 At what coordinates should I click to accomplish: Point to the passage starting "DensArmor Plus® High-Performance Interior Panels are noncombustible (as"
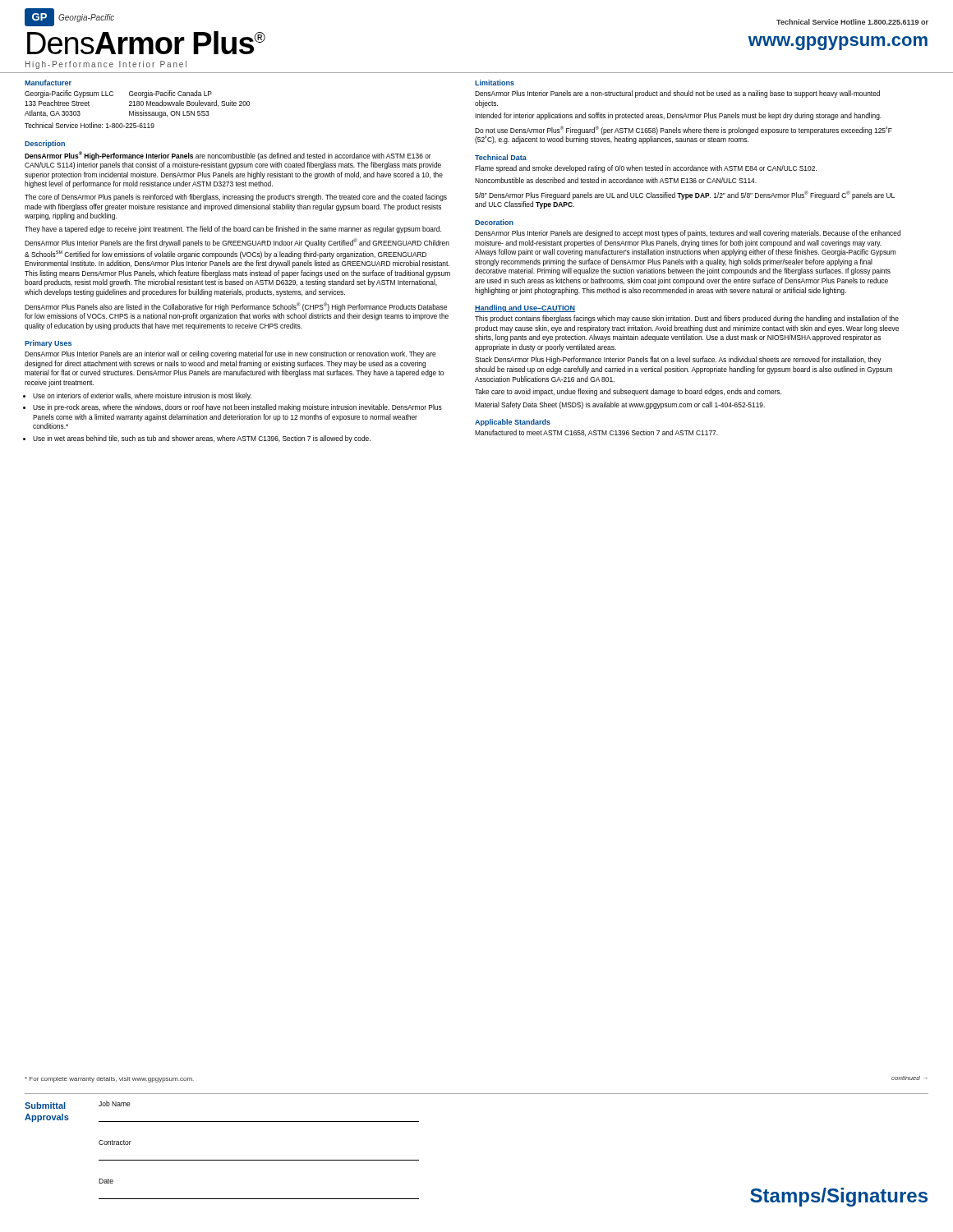click(238, 241)
